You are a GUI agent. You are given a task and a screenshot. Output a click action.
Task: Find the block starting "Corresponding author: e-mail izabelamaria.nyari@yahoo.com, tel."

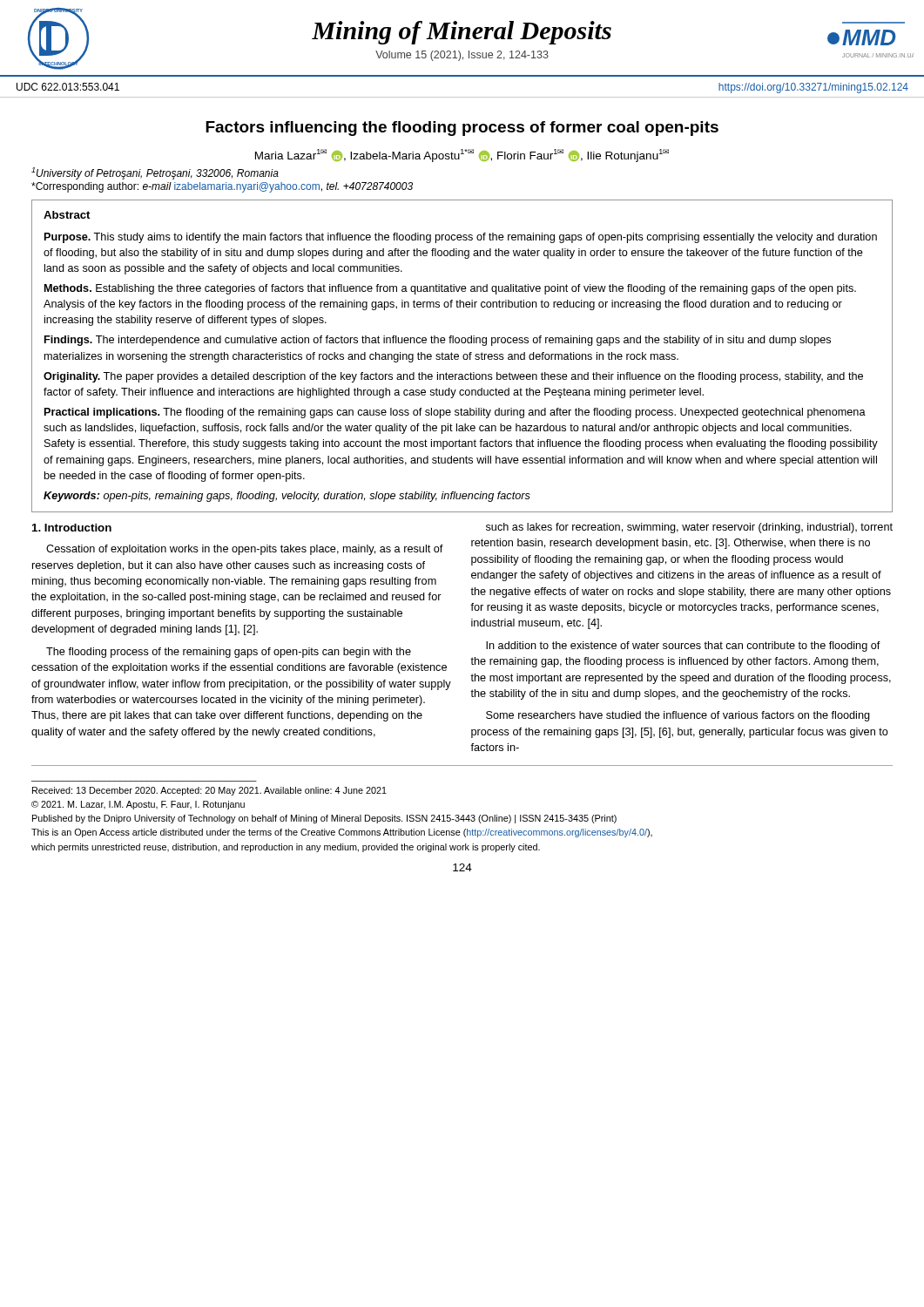(222, 186)
